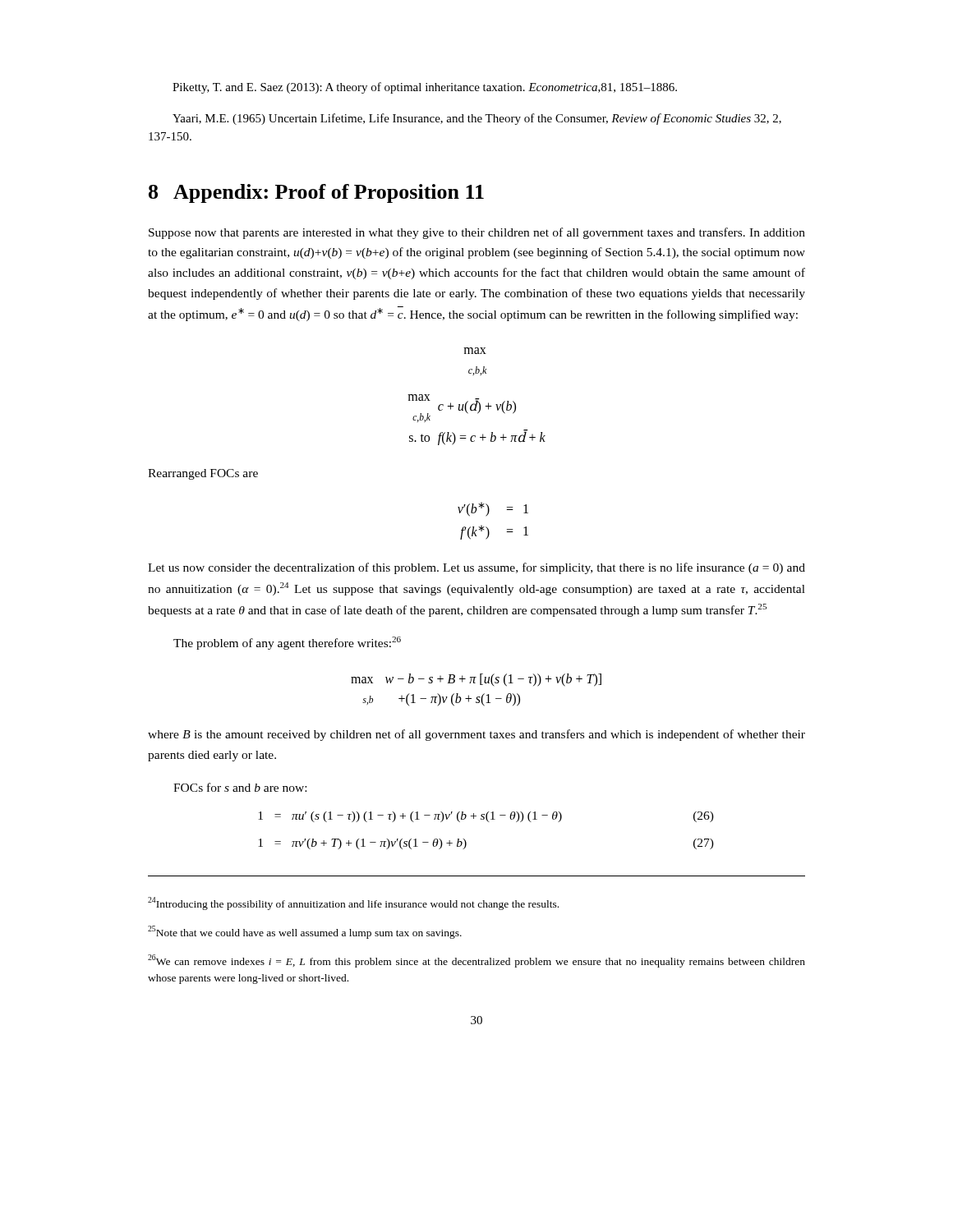
Task: Select the text that reads "Rearranged FOCs are"
Action: [203, 474]
